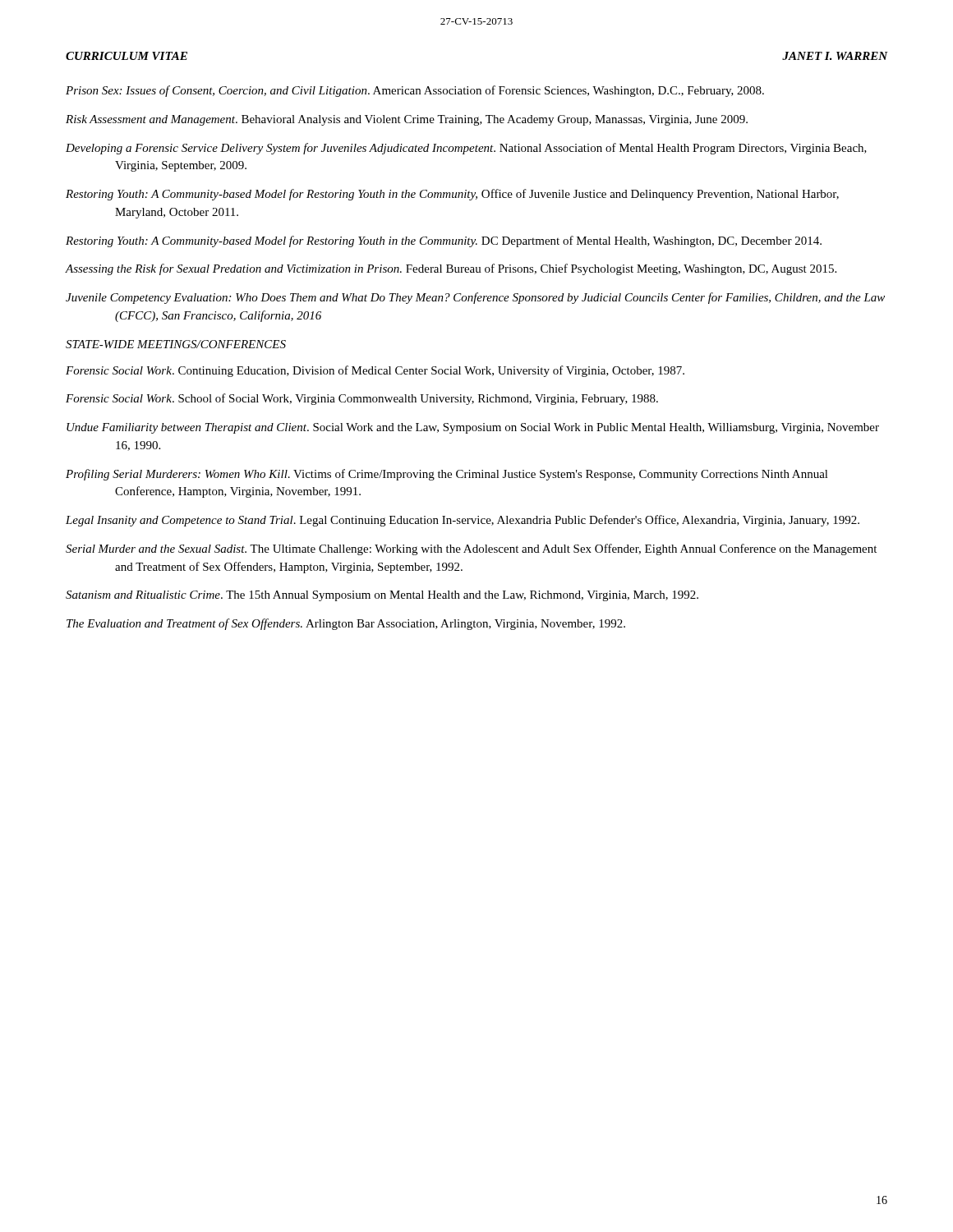Image resolution: width=953 pixels, height=1232 pixels.
Task: Click the passage that begins "Satanism and Ritualistic Crime."
Action: [x=382, y=595]
